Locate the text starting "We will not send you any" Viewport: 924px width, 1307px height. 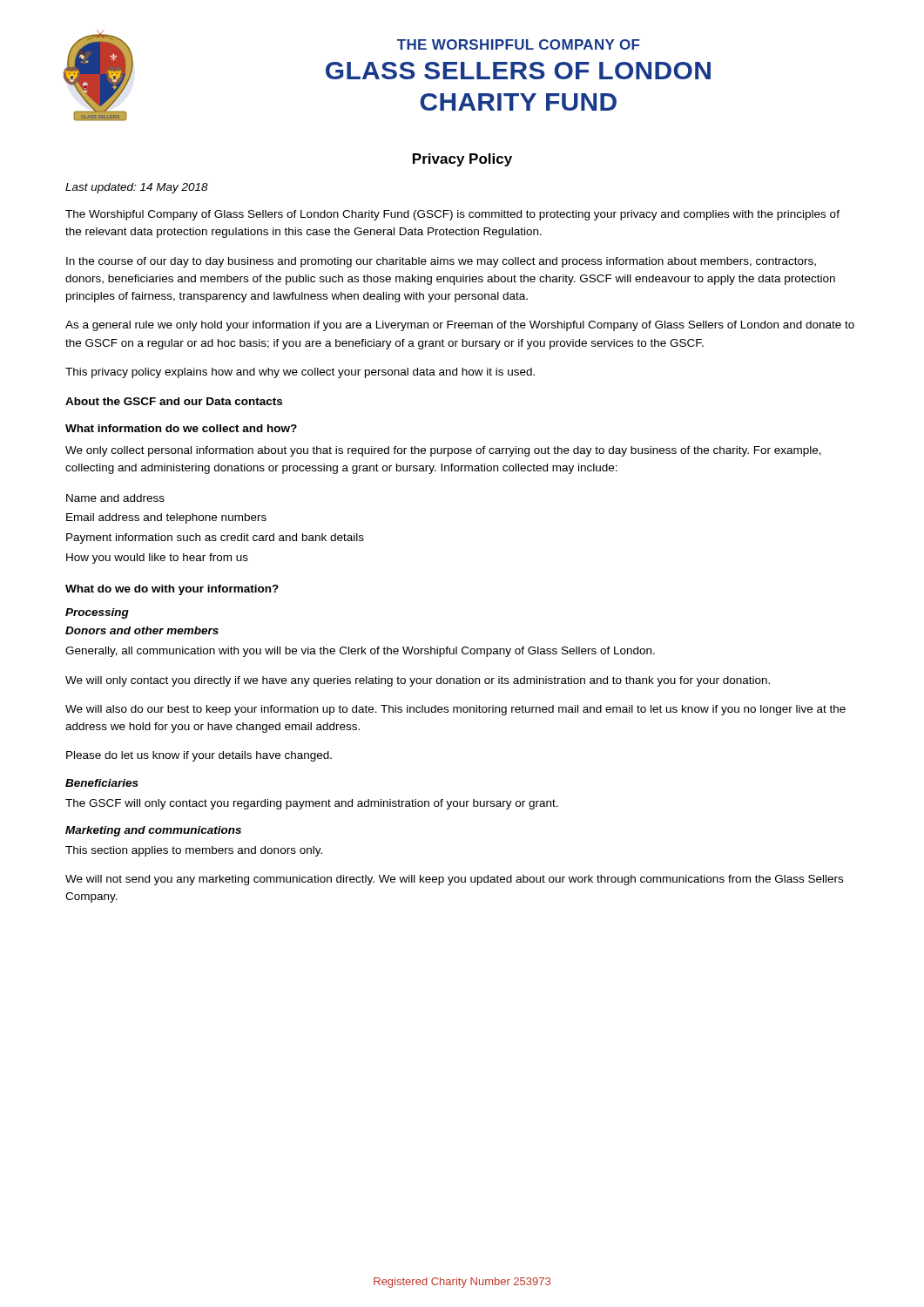pyautogui.click(x=454, y=888)
